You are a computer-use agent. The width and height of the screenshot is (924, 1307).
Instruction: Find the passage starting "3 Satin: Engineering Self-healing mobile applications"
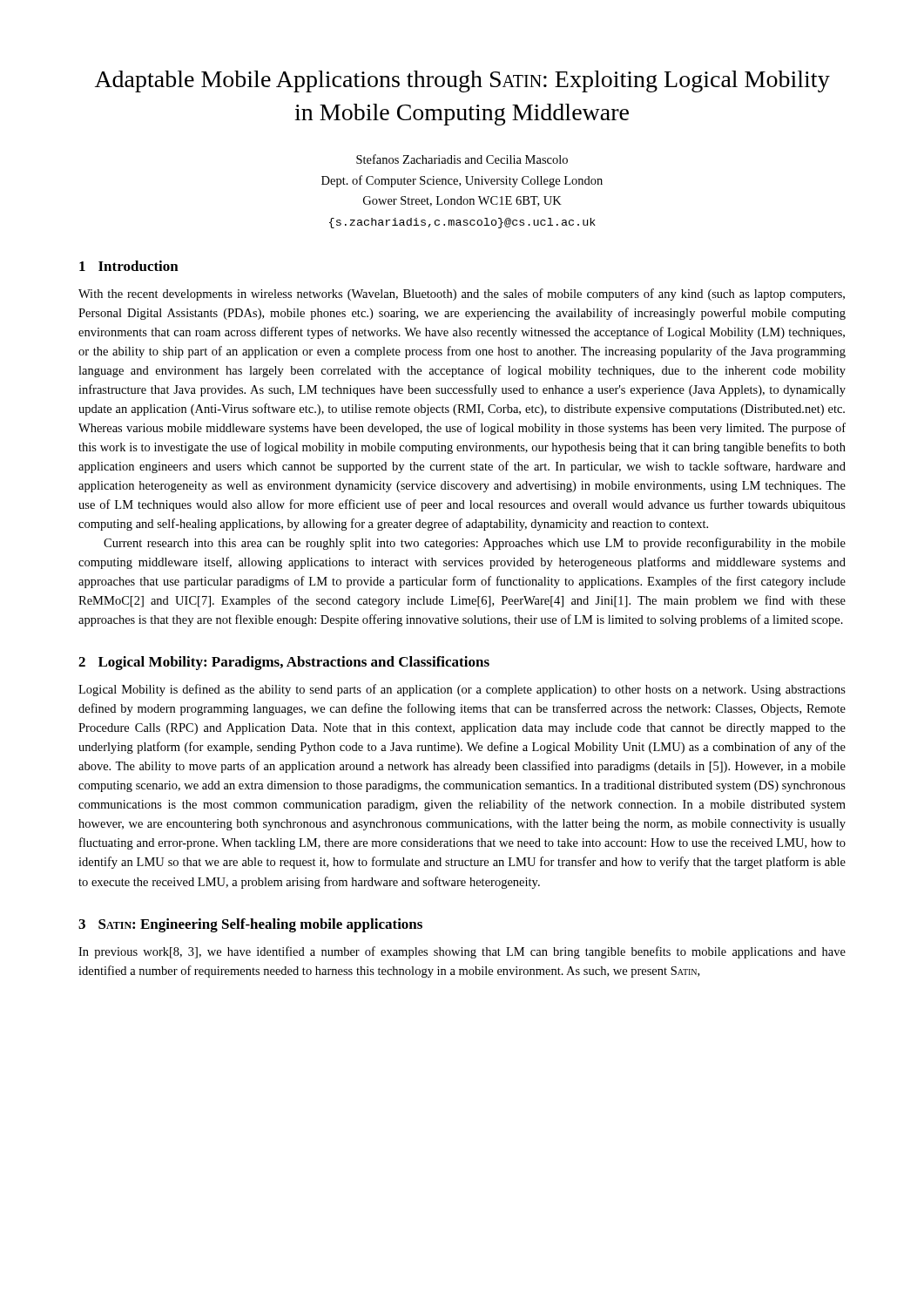coord(251,924)
